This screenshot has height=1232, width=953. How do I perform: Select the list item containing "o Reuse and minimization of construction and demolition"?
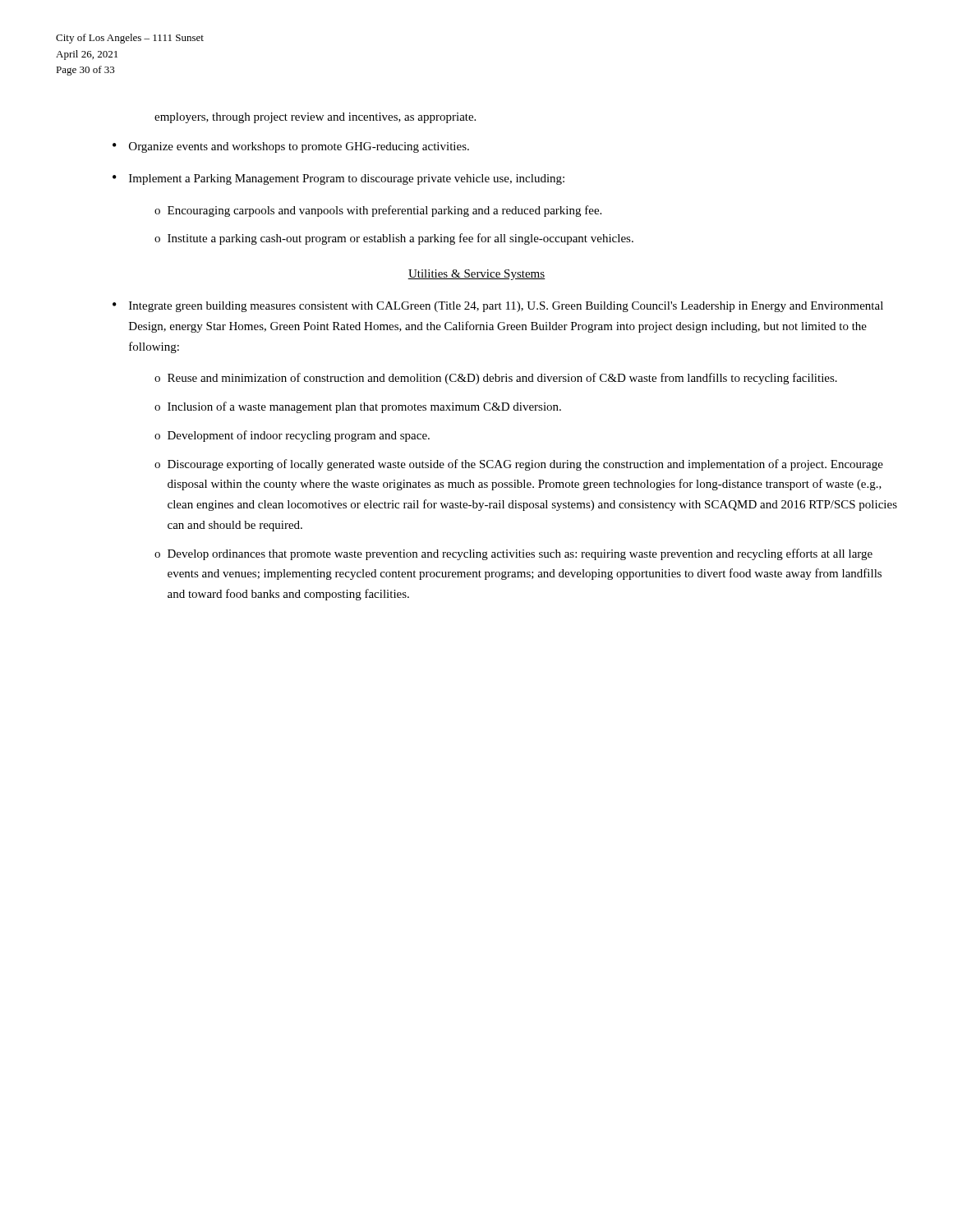pyautogui.click(x=526, y=378)
